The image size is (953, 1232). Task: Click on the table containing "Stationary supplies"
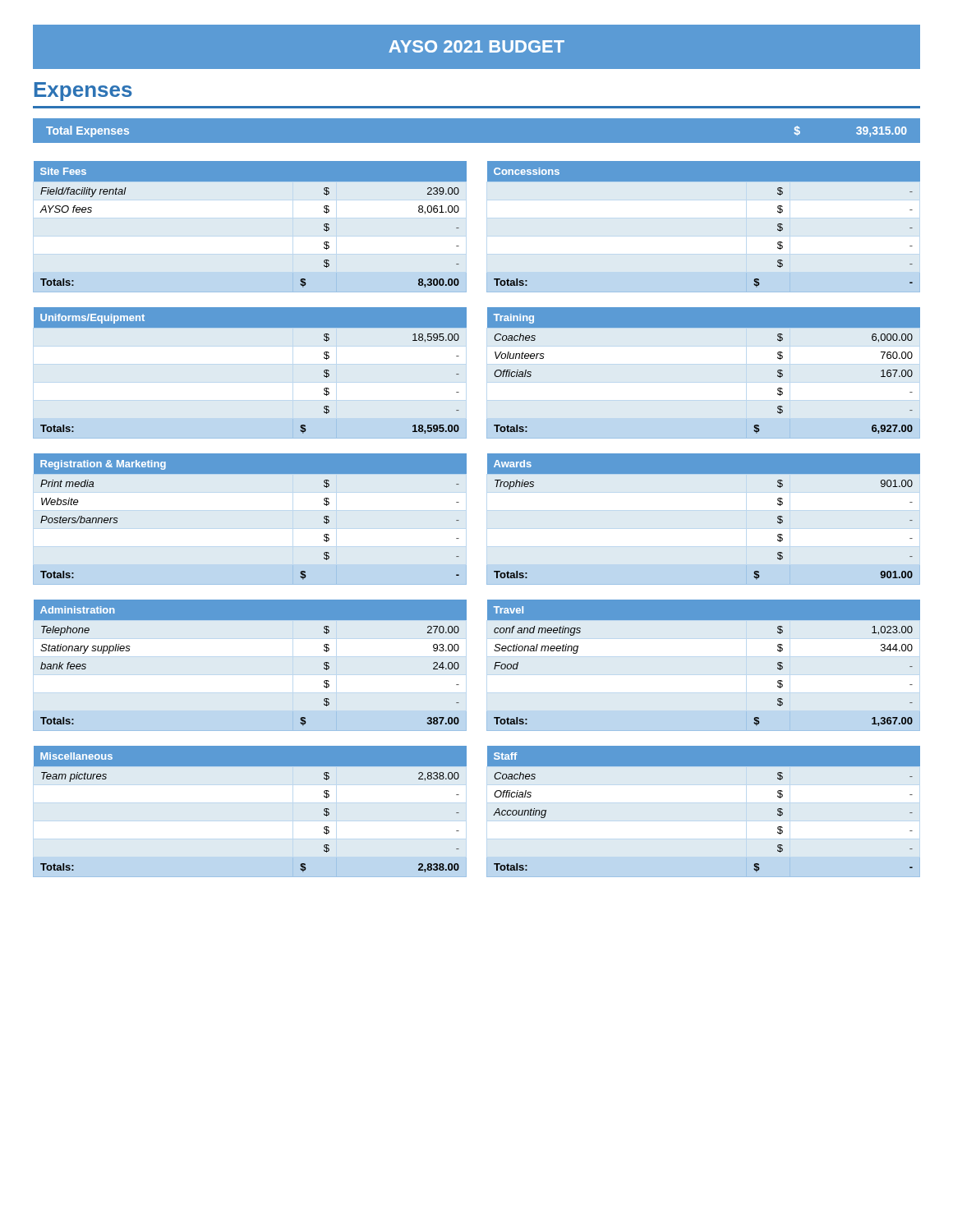(x=250, y=665)
